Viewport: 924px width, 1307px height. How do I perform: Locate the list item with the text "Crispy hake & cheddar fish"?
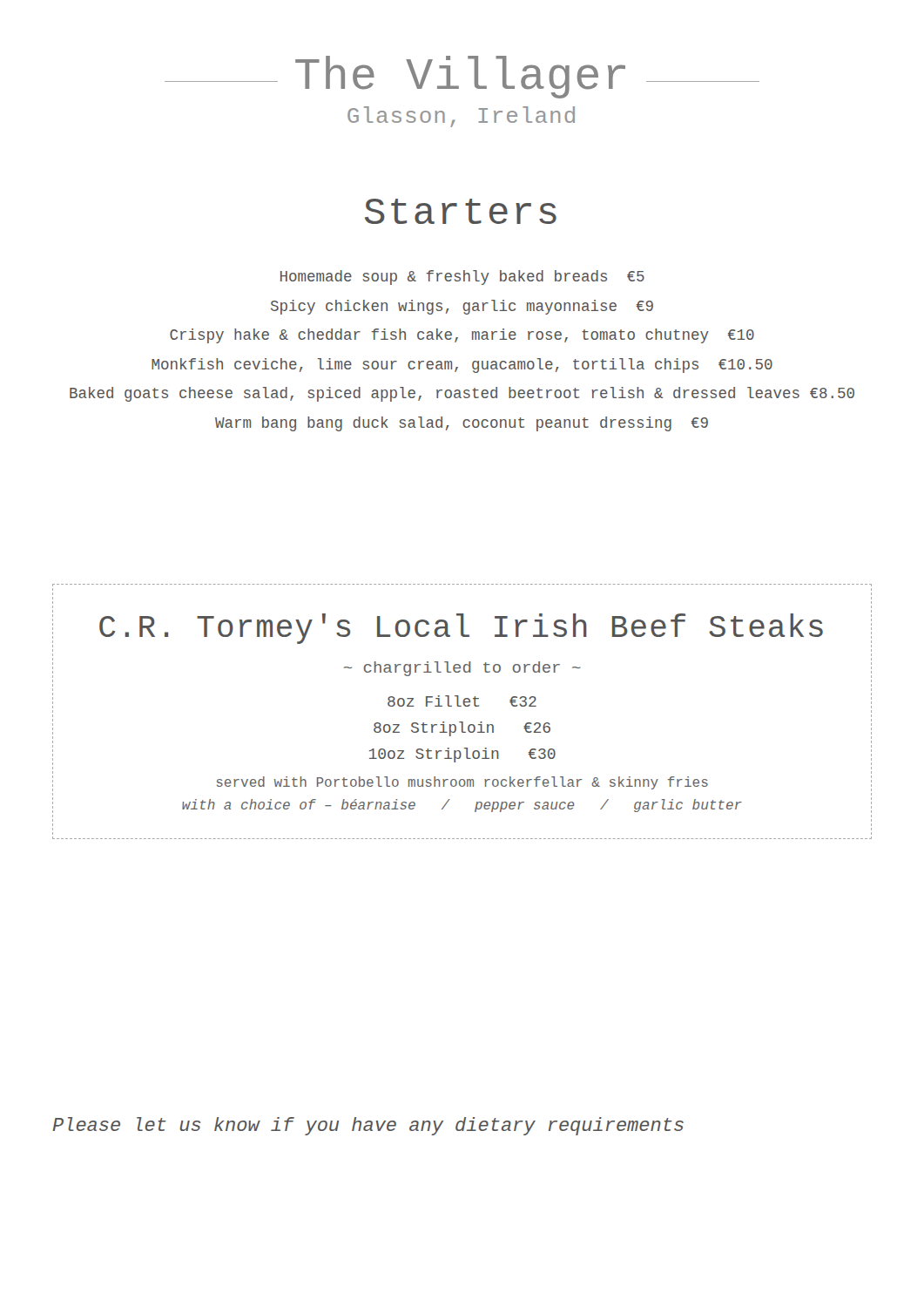pyautogui.click(x=462, y=336)
